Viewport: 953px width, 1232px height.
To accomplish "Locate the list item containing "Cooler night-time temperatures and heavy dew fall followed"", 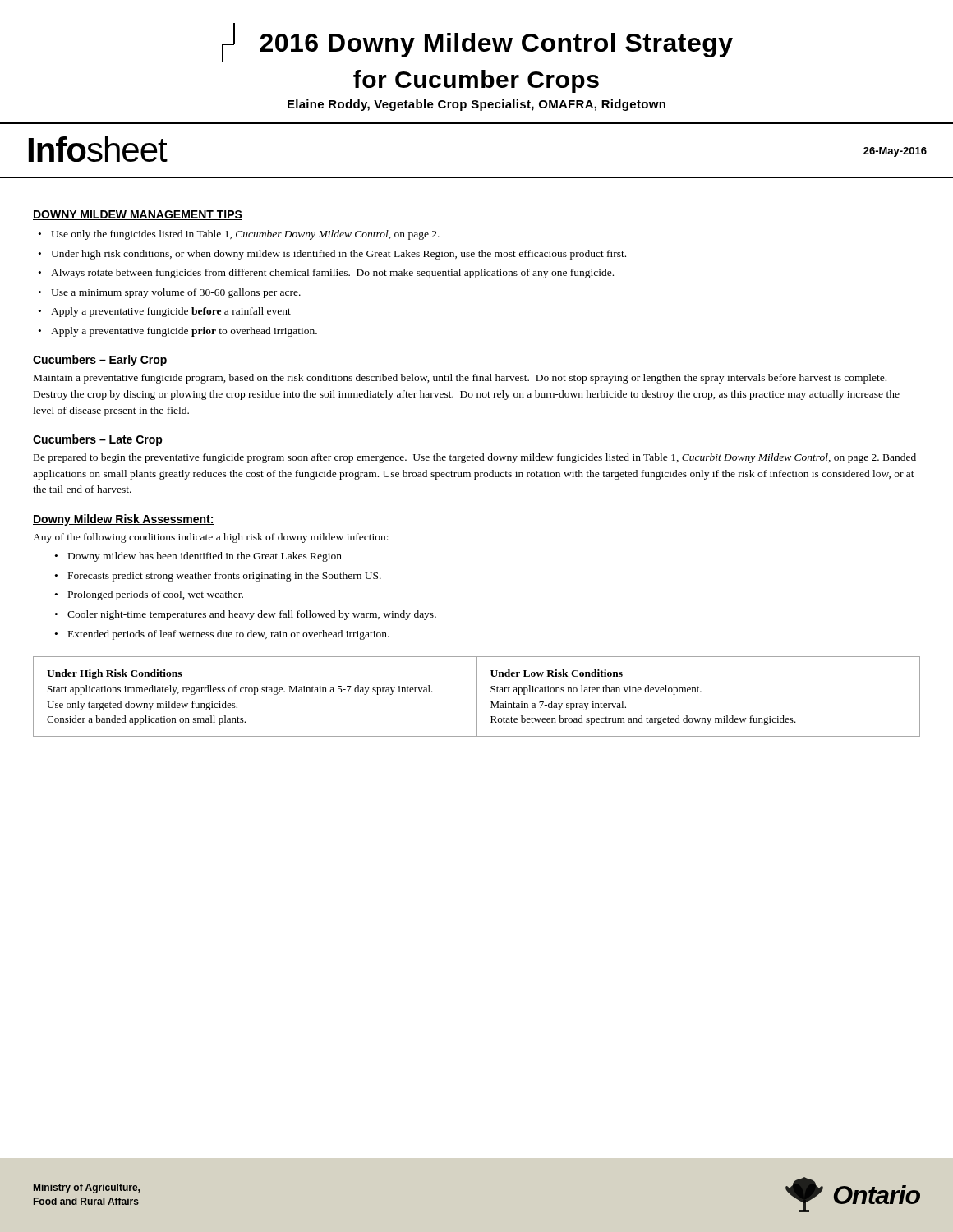I will pyautogui.click(x=252, y=614).
